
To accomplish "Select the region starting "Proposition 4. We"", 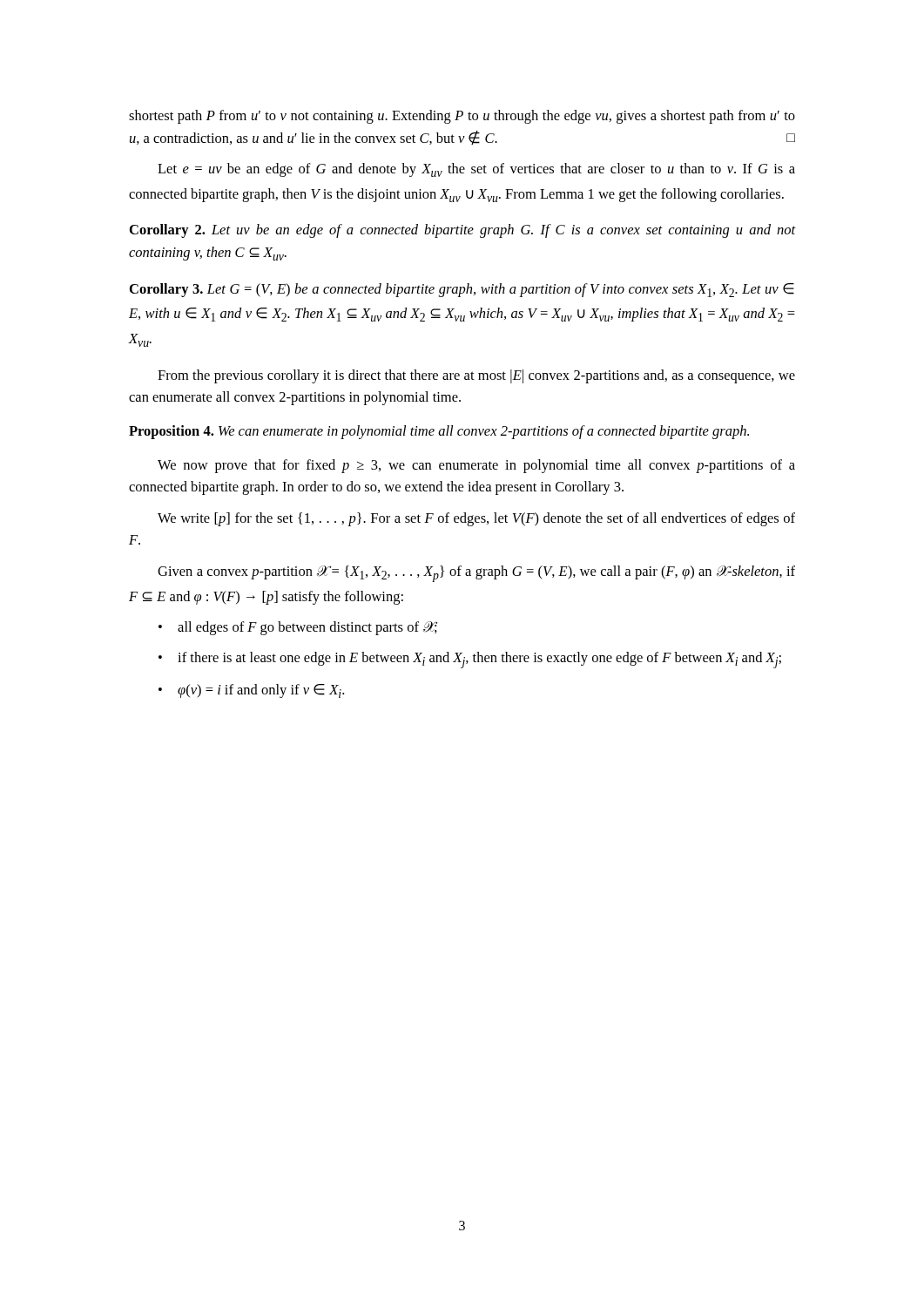I will tap(462, 431).
